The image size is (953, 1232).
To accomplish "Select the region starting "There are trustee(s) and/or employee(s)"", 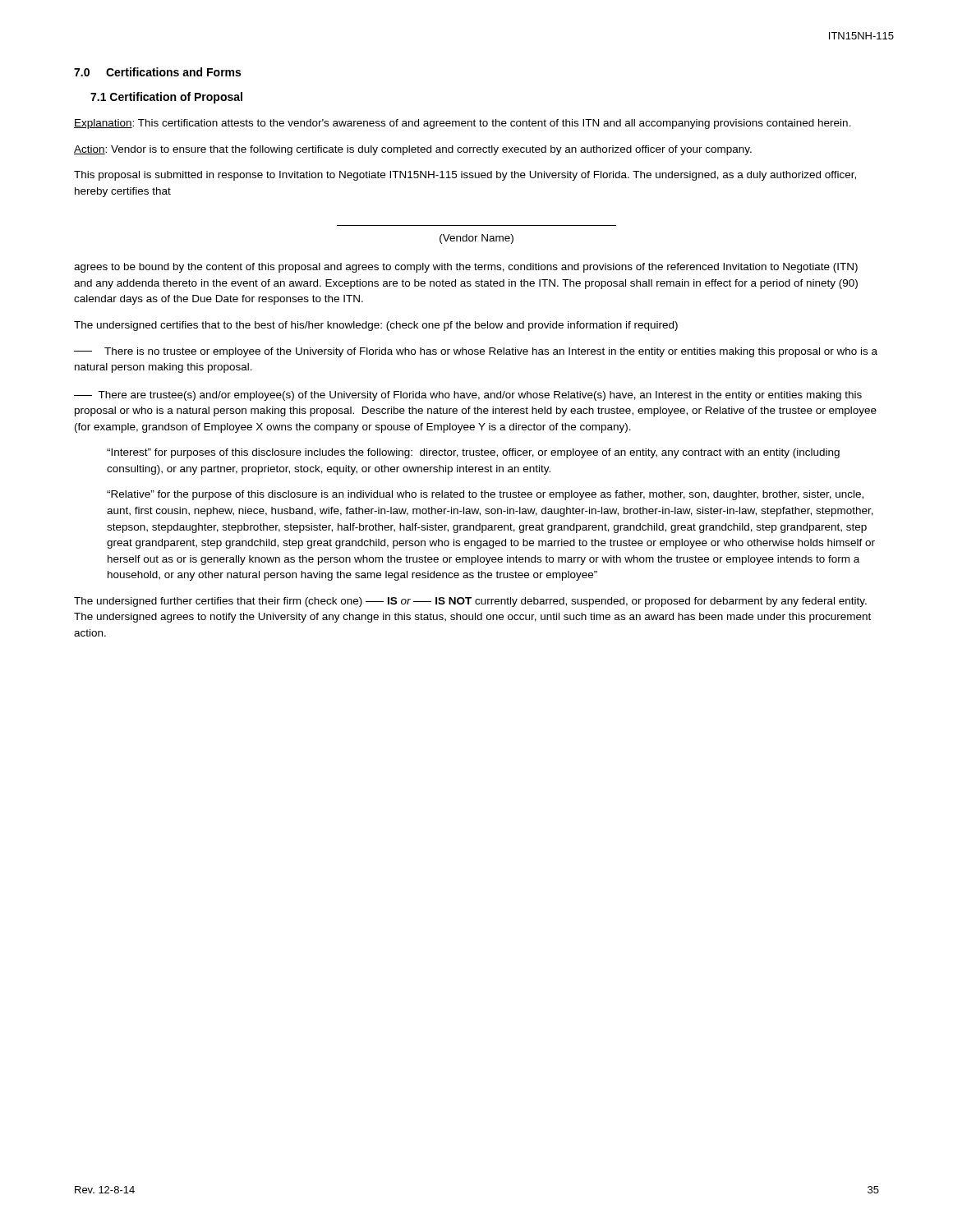I will (x=475, y=410).
